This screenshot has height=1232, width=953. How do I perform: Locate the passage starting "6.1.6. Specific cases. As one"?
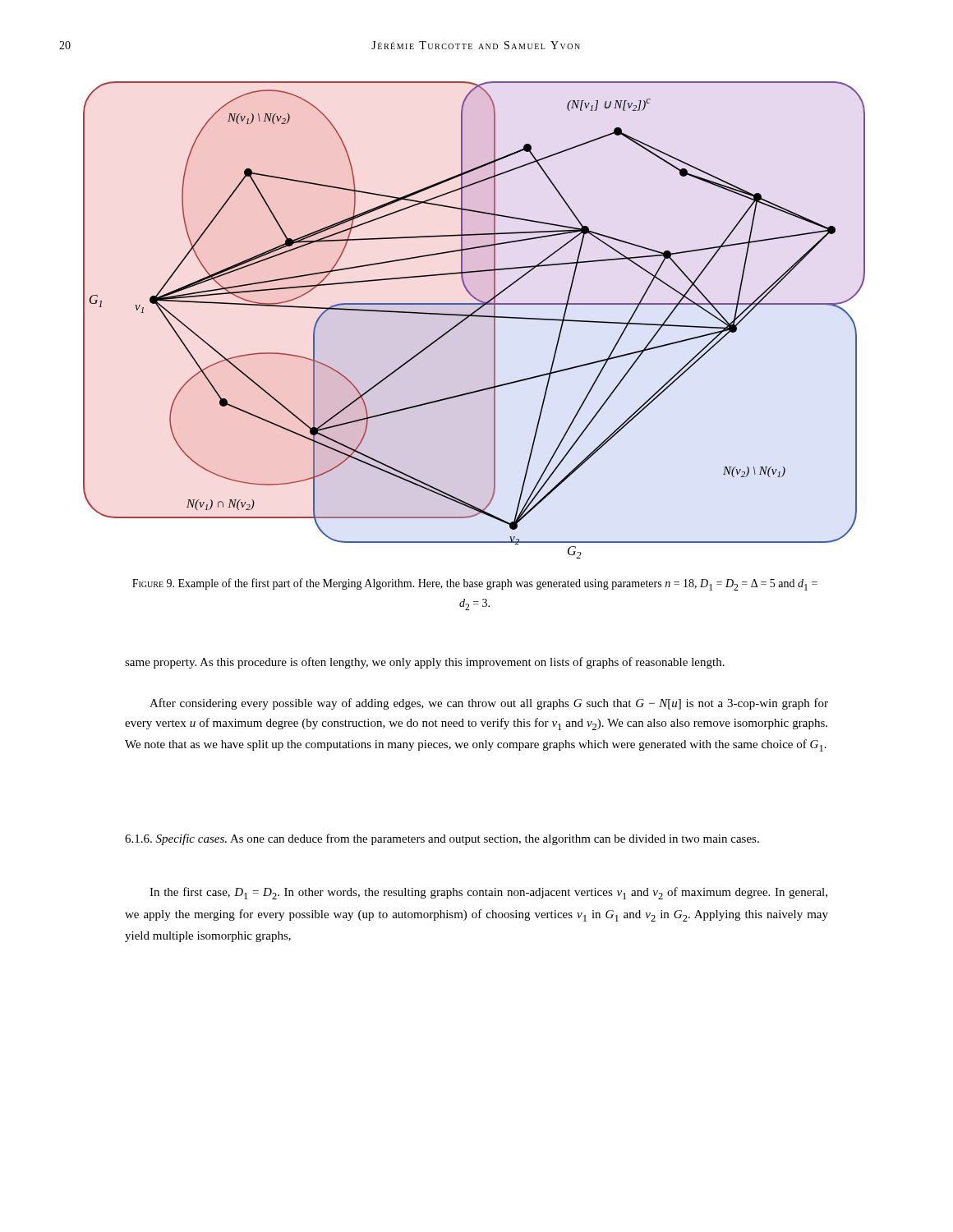(x=442, y=839)
